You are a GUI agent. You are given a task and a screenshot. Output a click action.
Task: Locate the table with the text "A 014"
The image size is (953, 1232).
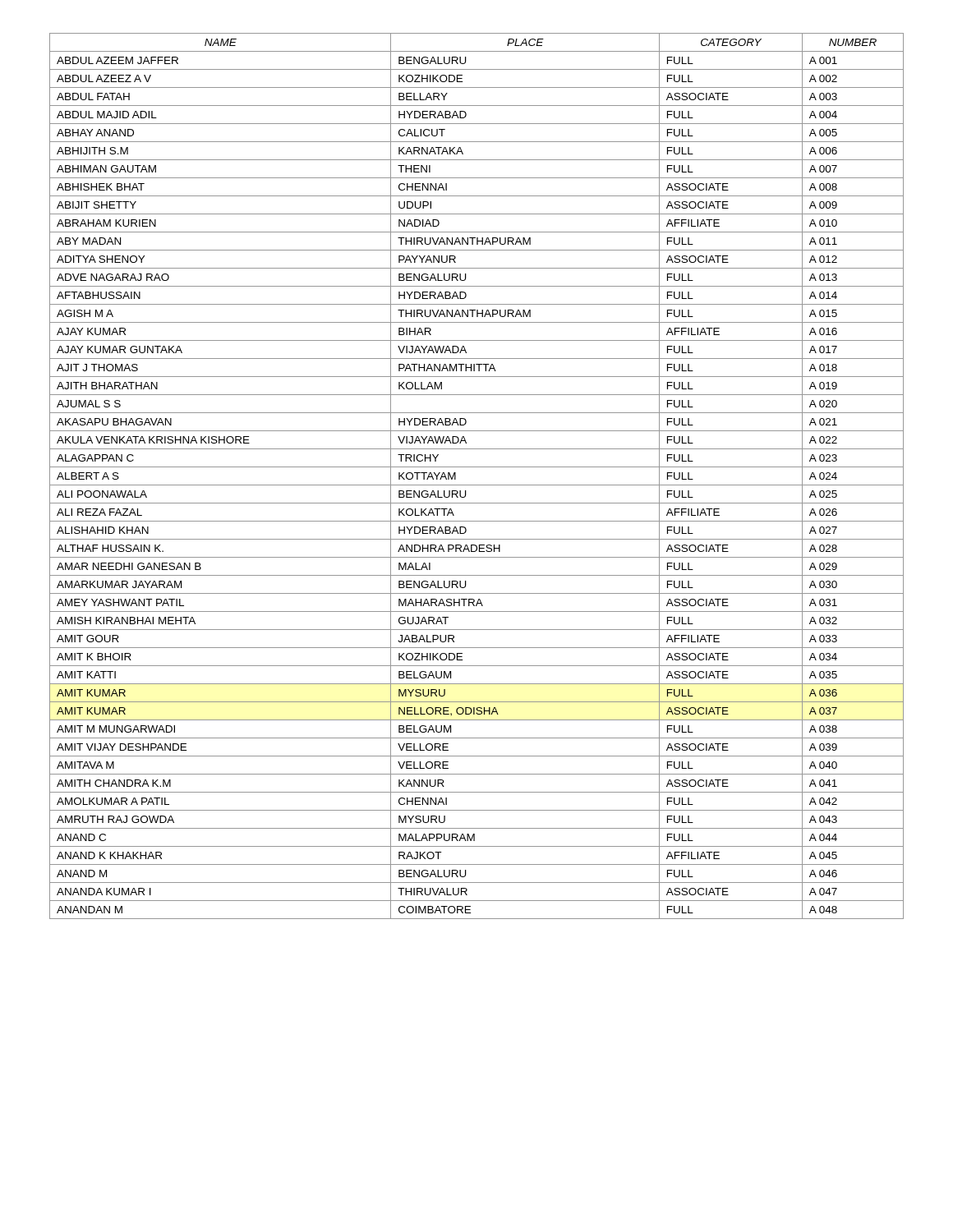click(476, 476)
